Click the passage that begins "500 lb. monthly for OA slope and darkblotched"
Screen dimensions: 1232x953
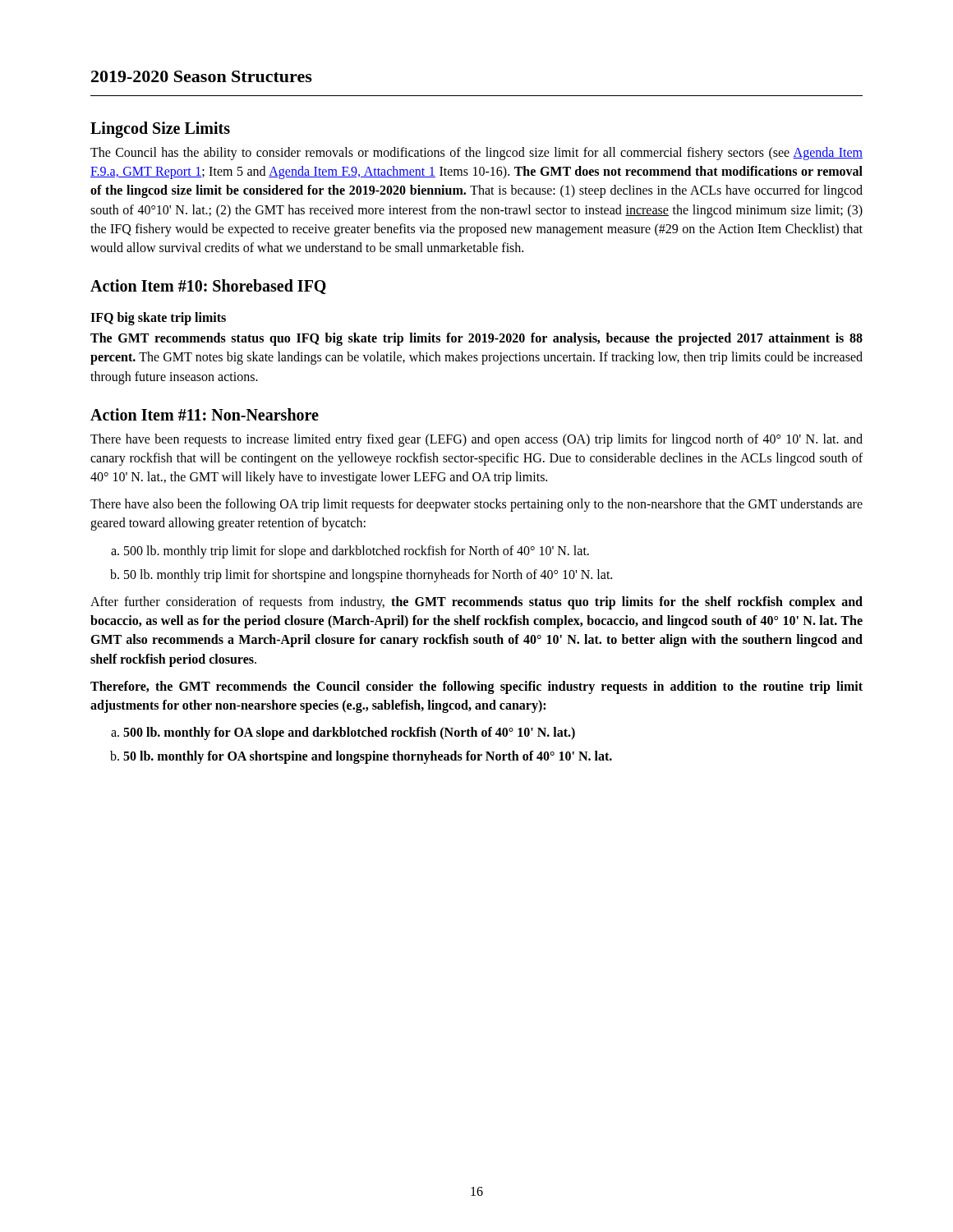click(x=349, y=732)
